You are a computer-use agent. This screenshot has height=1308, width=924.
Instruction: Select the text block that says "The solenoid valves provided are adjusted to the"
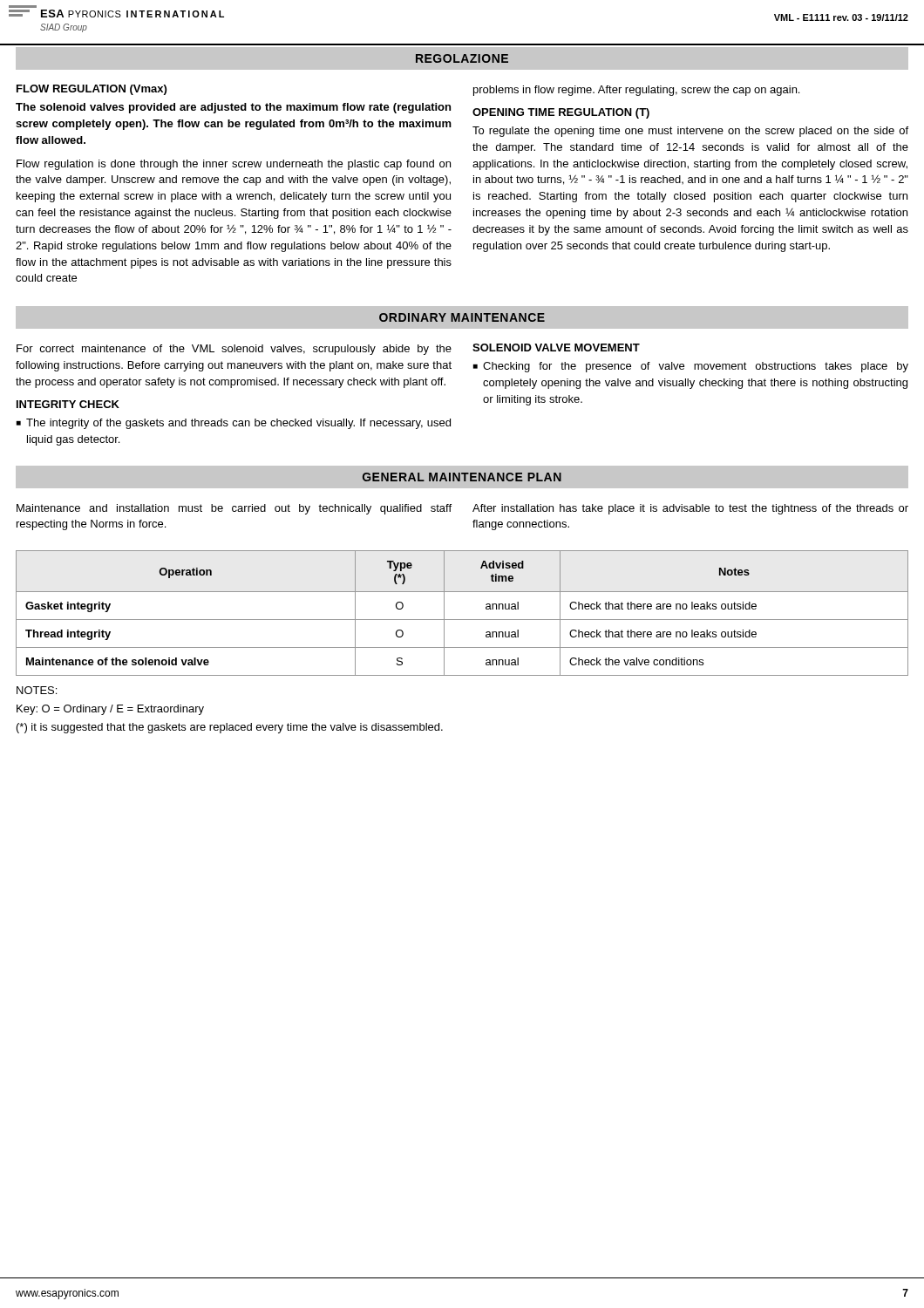(234, 193)
